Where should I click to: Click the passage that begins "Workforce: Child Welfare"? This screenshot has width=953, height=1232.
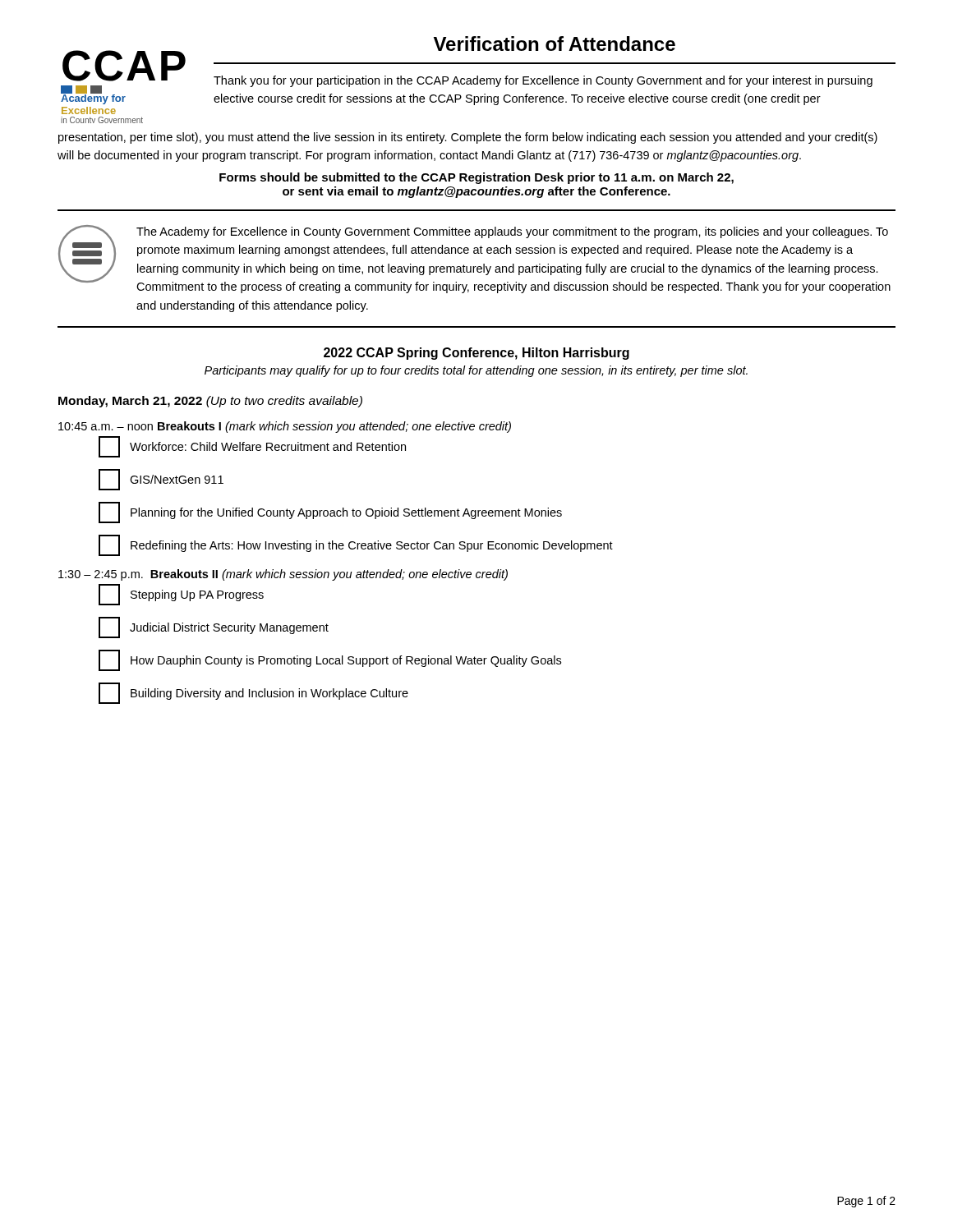tap(253, 447)
